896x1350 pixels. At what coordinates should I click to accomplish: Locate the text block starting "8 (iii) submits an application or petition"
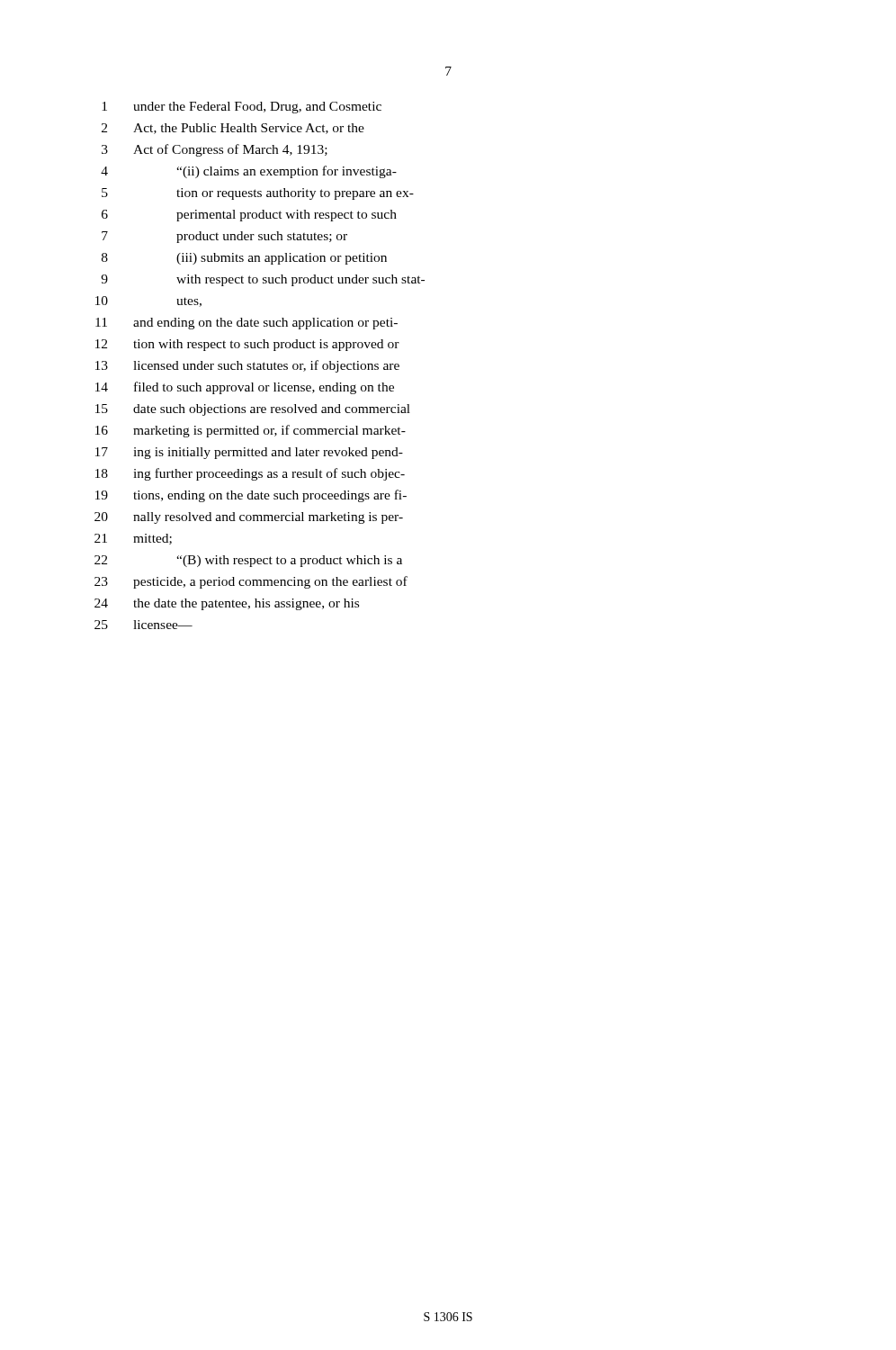pos(244,259)
